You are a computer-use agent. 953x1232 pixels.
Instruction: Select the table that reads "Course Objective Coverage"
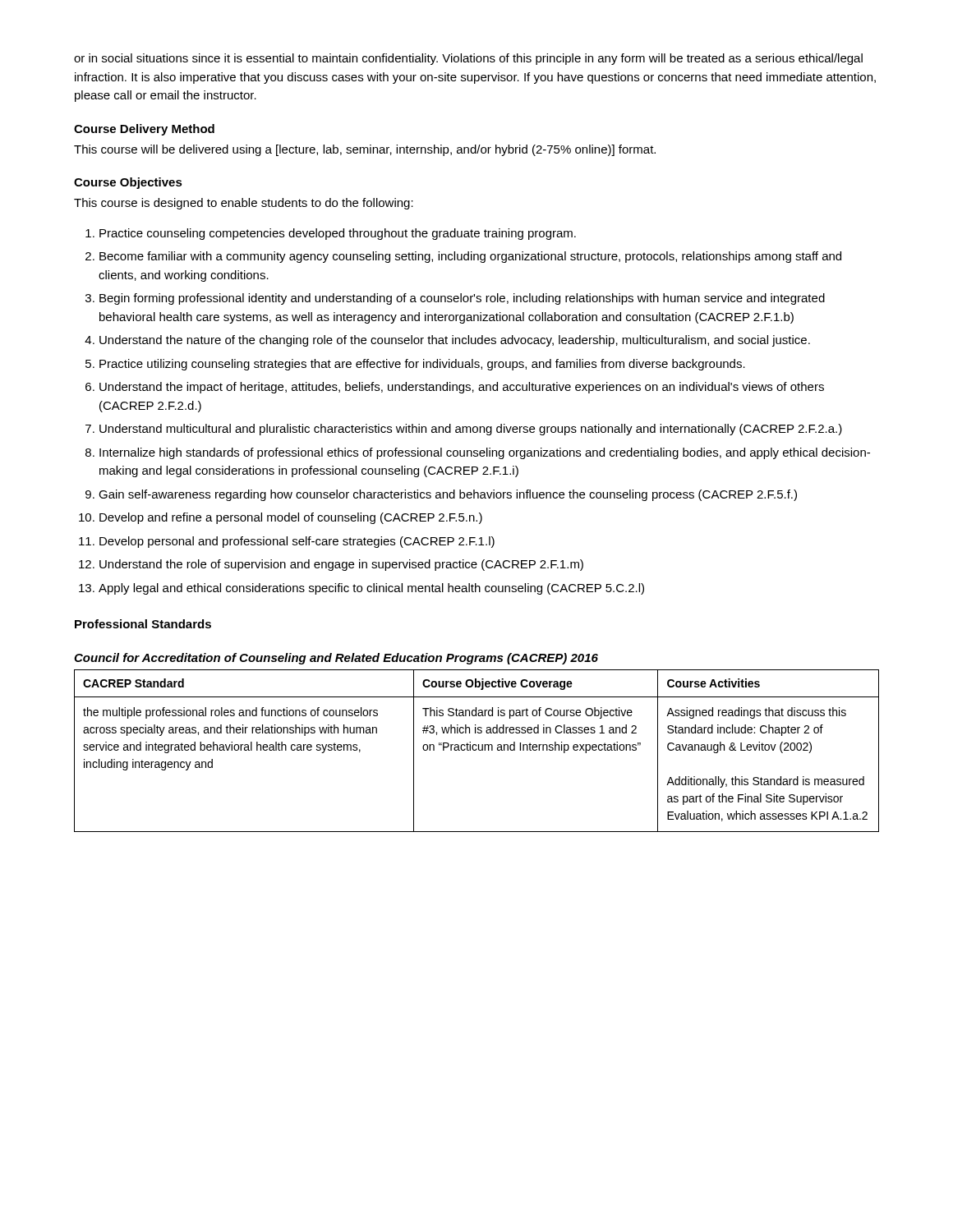476,751
